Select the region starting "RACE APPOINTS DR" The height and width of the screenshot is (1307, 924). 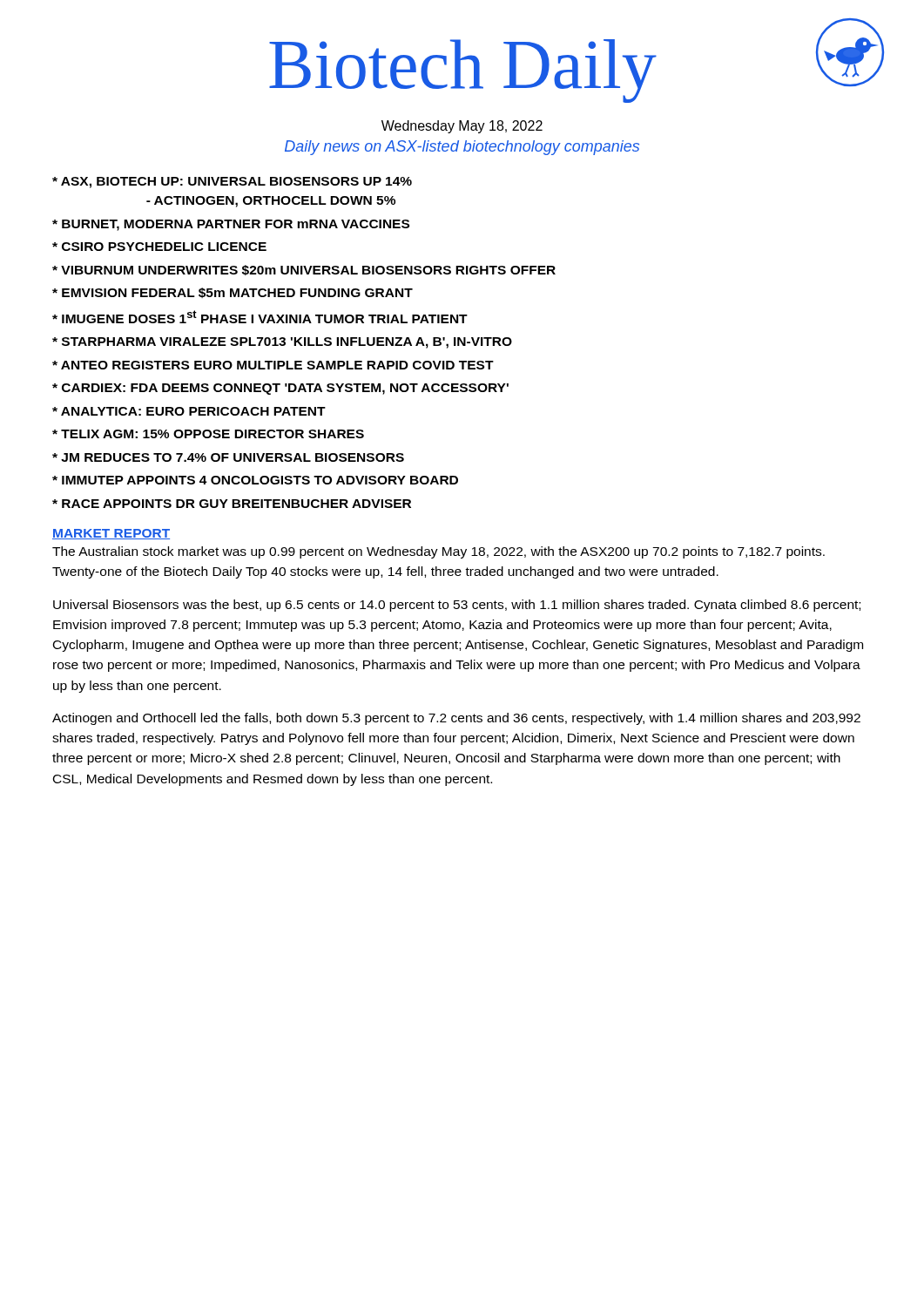[232, 504]
